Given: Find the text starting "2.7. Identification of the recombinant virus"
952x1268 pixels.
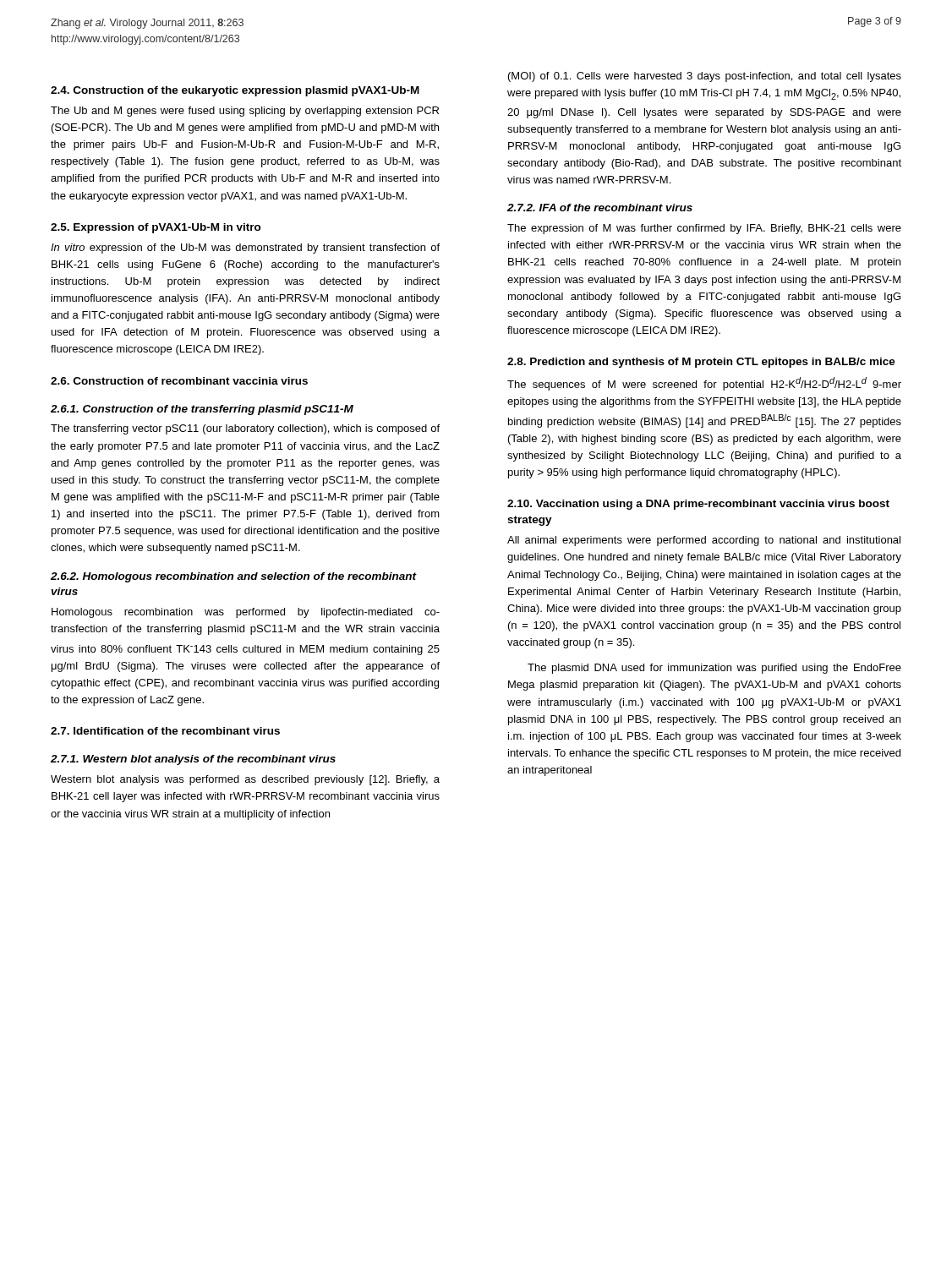Looking at the screenshot, I should pos(166,731).
